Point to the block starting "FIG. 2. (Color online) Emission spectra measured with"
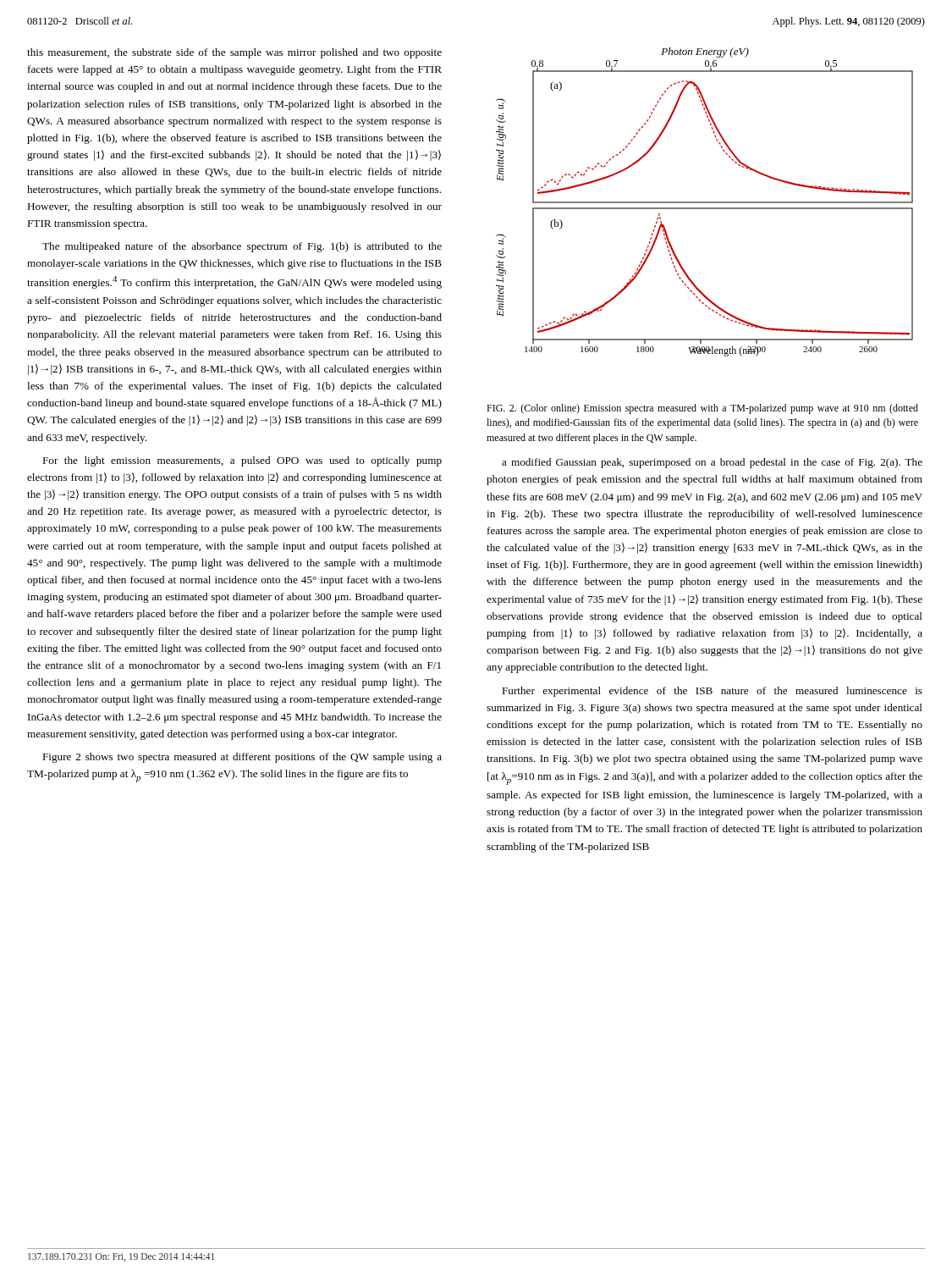The height and width of the screenshot is (1270, 952). (702, 423)
